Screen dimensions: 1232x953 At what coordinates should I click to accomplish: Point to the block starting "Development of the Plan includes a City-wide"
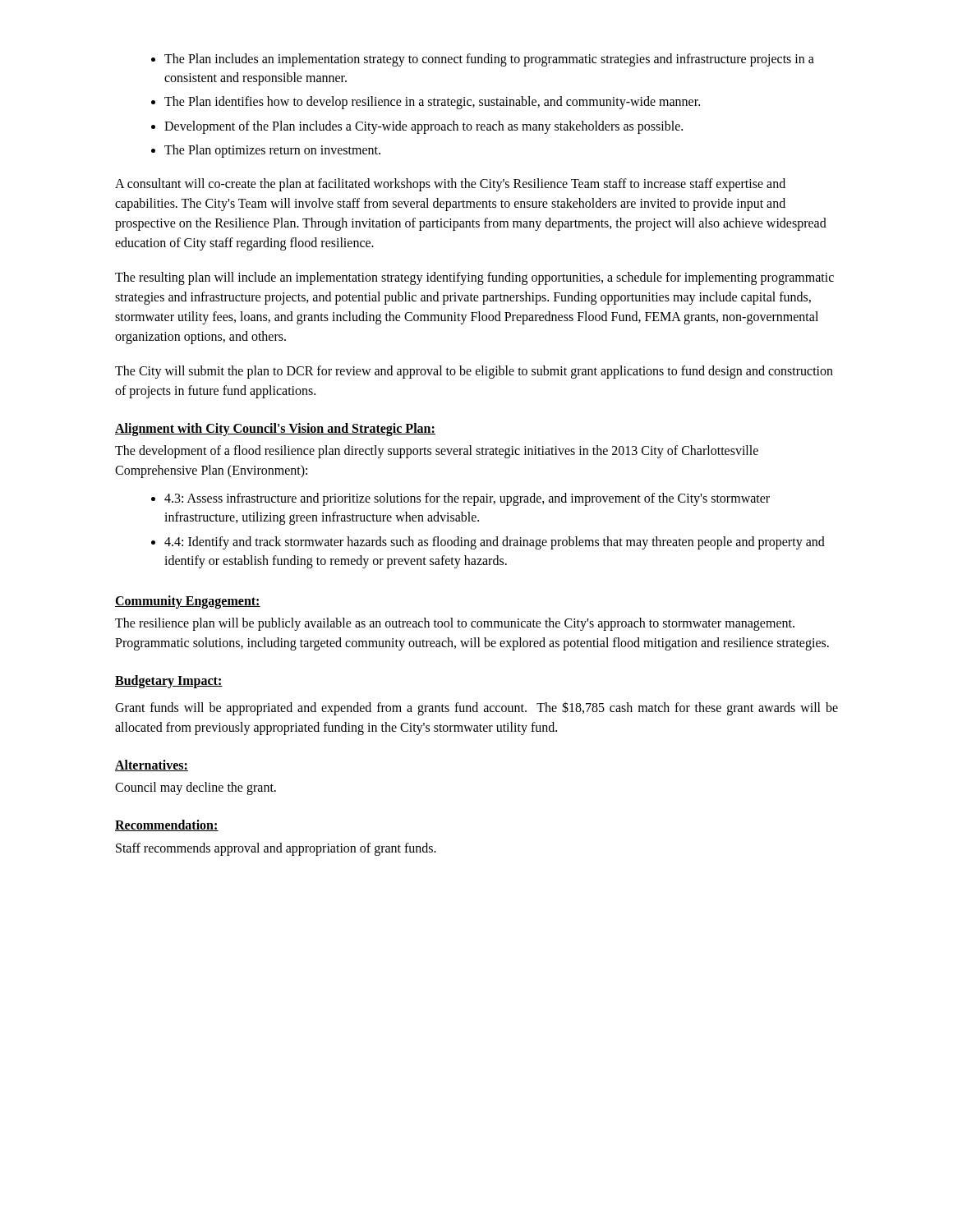click(x=424, y=126)
